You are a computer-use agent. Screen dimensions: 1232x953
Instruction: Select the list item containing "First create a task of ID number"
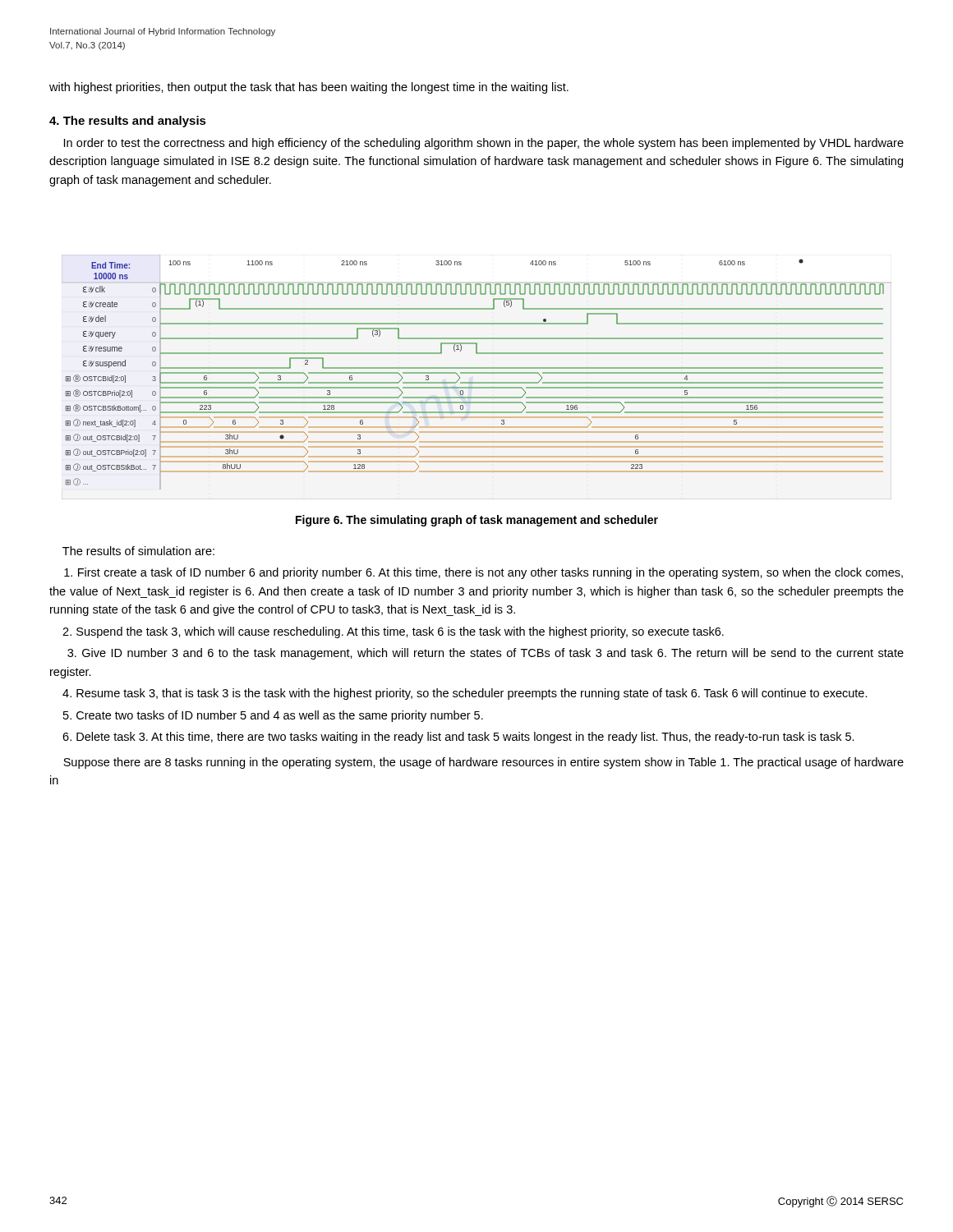coord(476,591)
